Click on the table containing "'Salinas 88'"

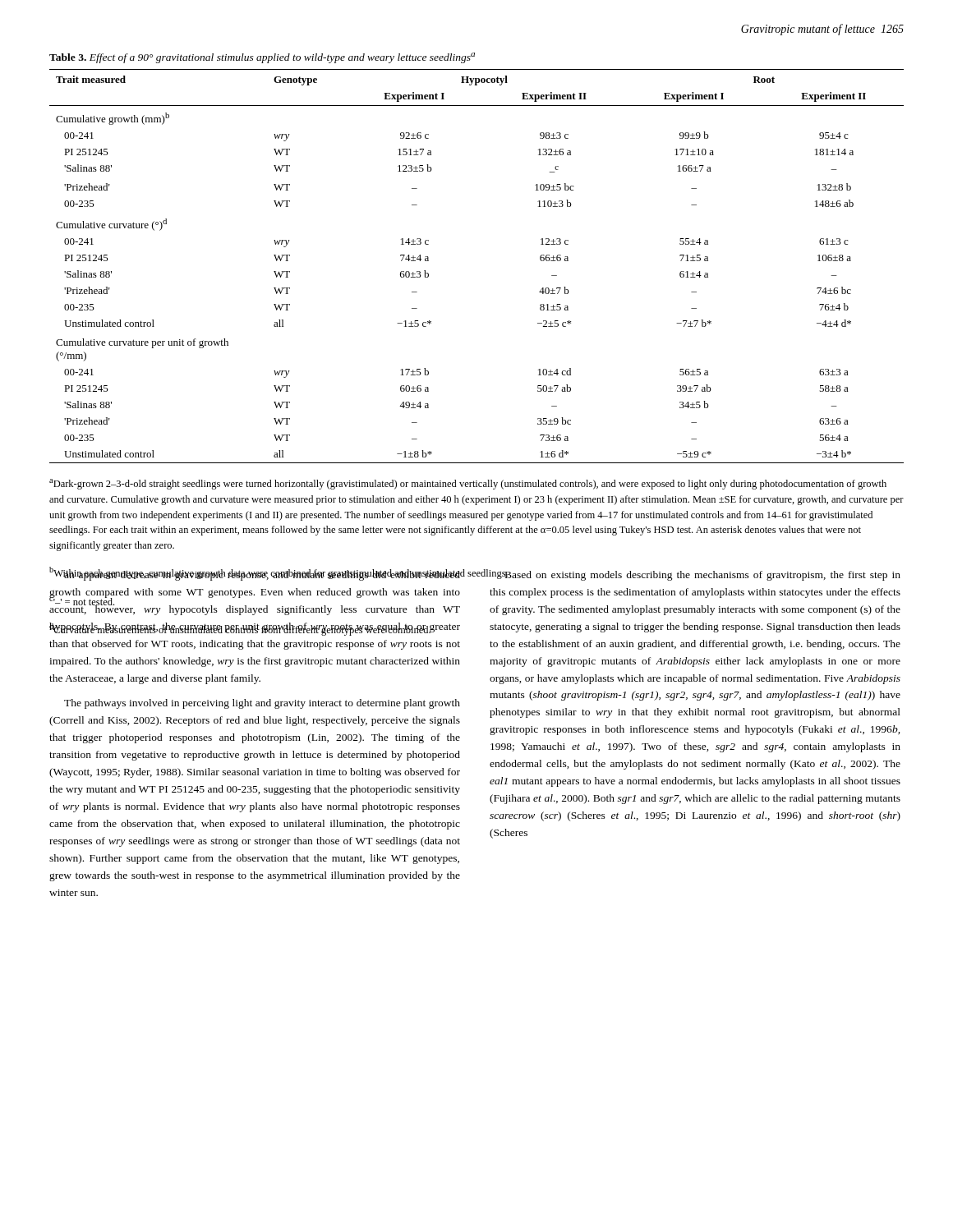point(476,266)
